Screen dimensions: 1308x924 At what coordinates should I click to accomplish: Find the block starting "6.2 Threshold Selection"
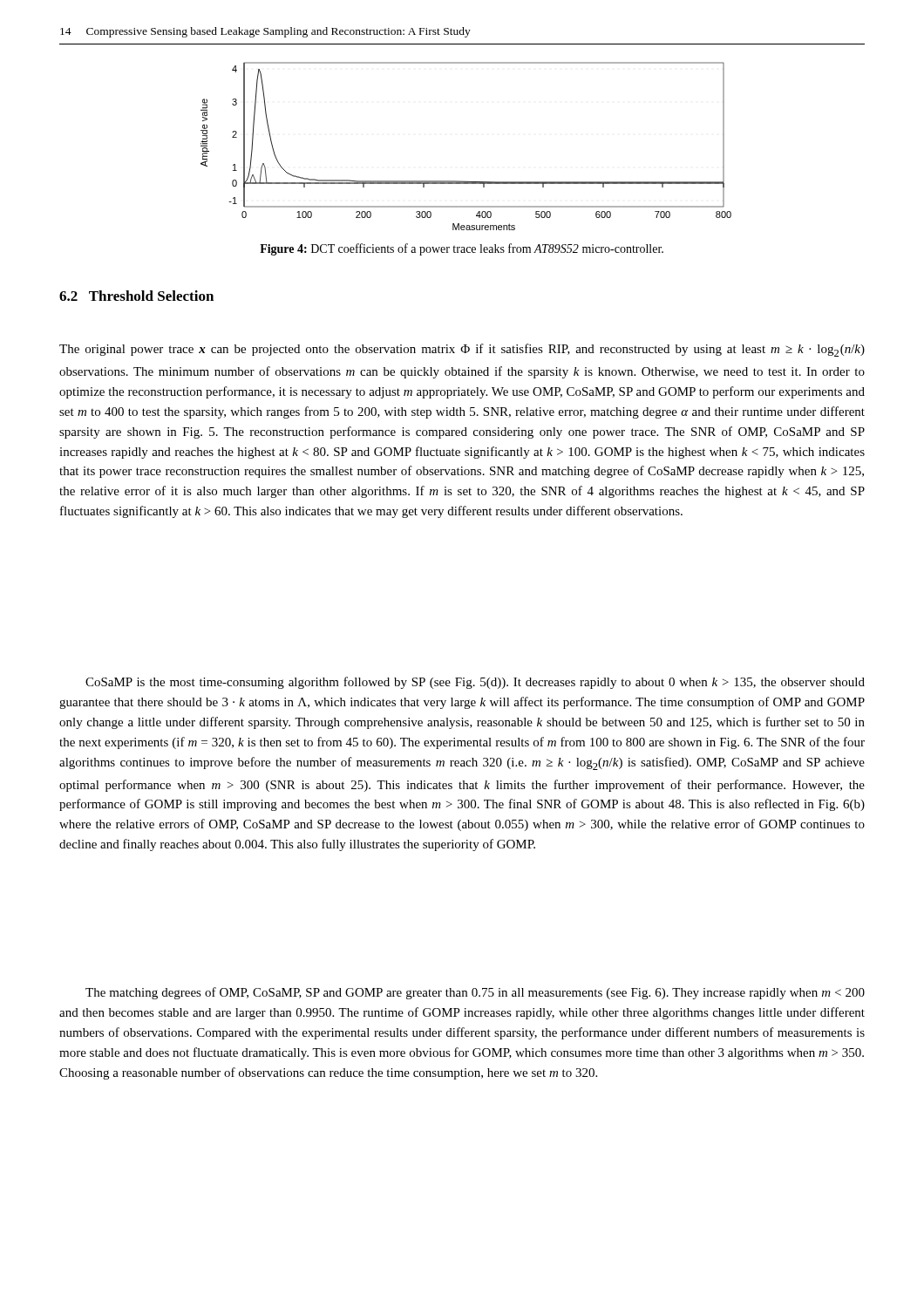(137, 296)
